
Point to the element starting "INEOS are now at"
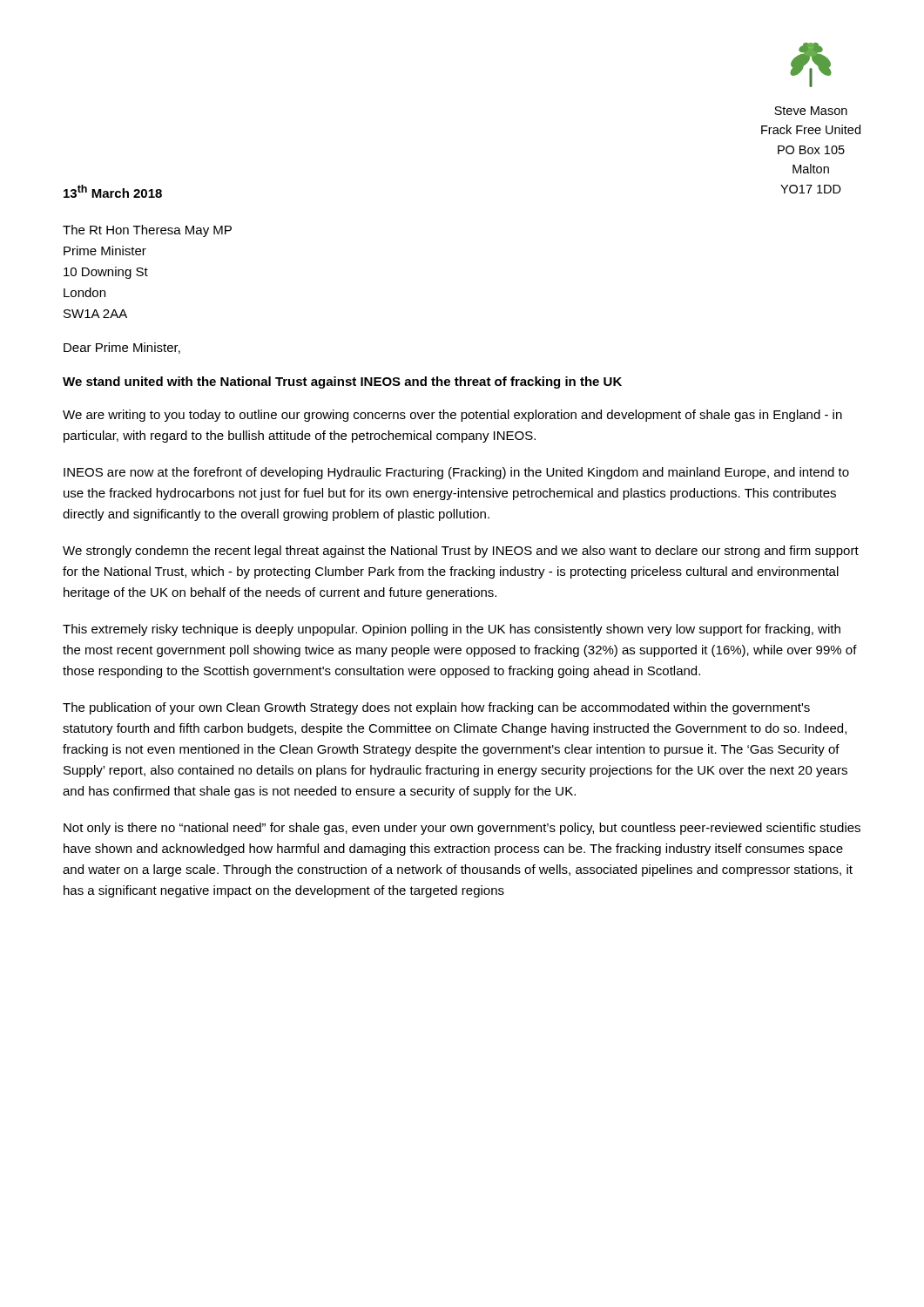pos(456,493)
